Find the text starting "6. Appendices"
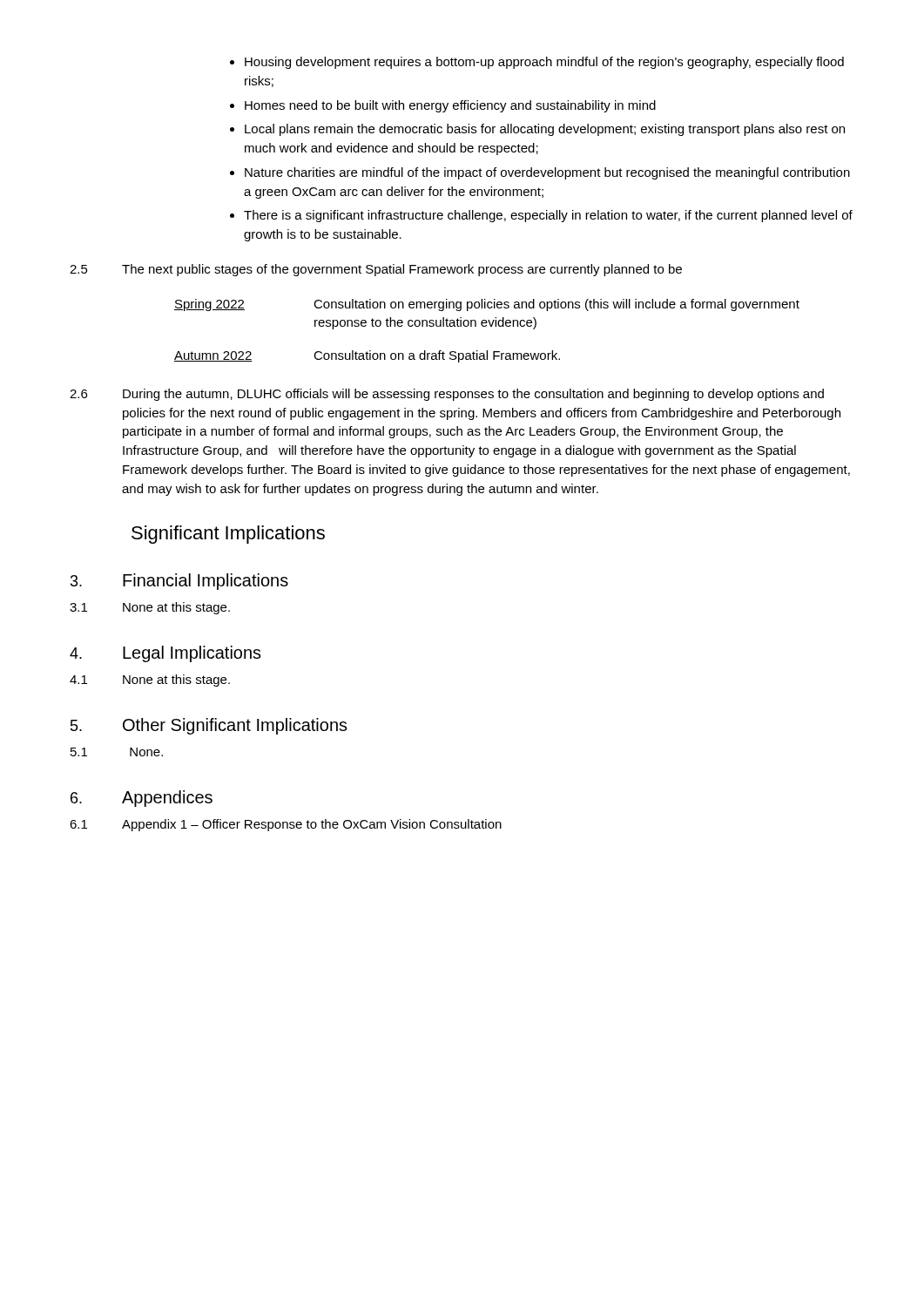 [141, 797]
